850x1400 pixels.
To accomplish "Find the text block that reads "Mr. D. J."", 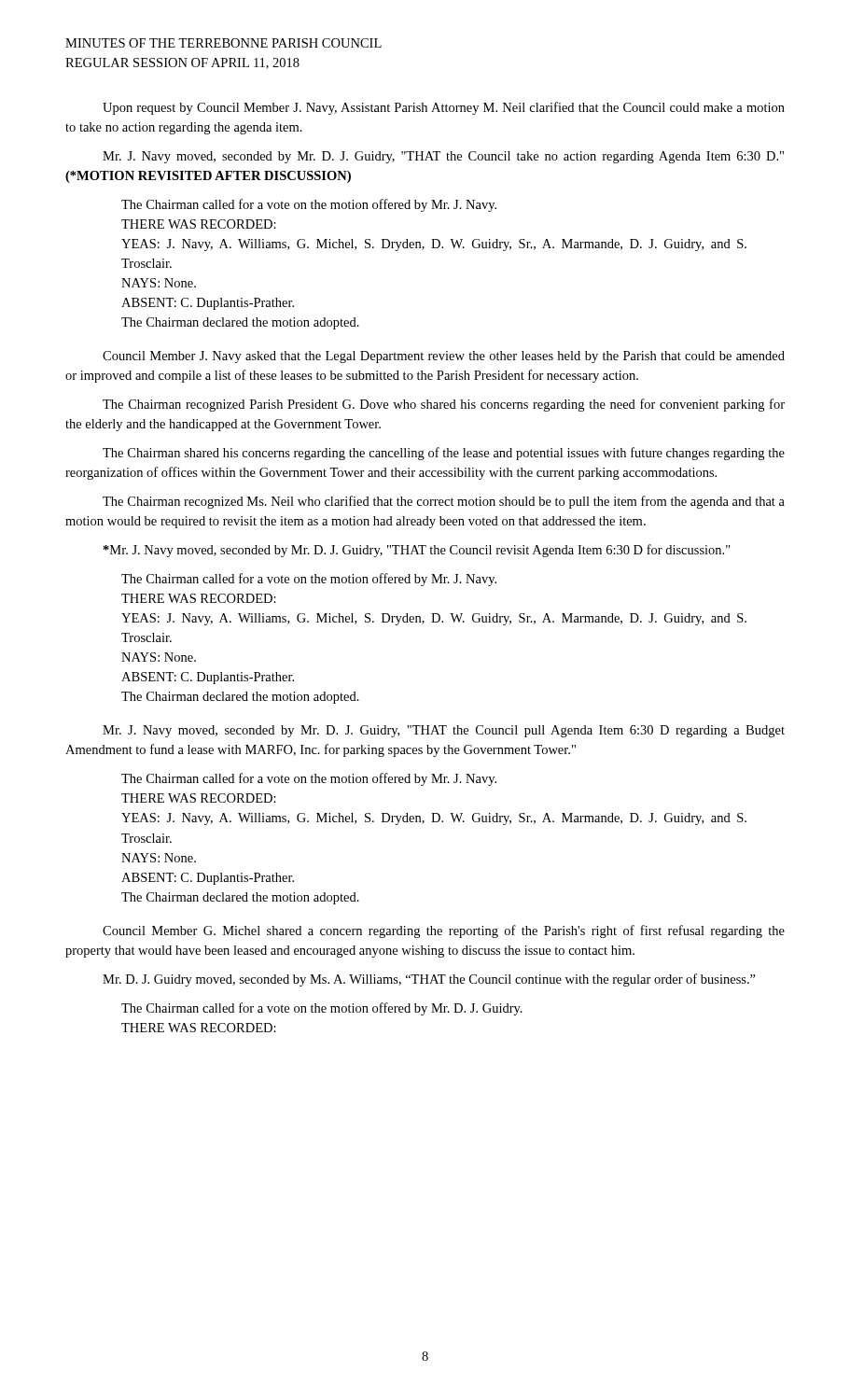I will [425, 979].
